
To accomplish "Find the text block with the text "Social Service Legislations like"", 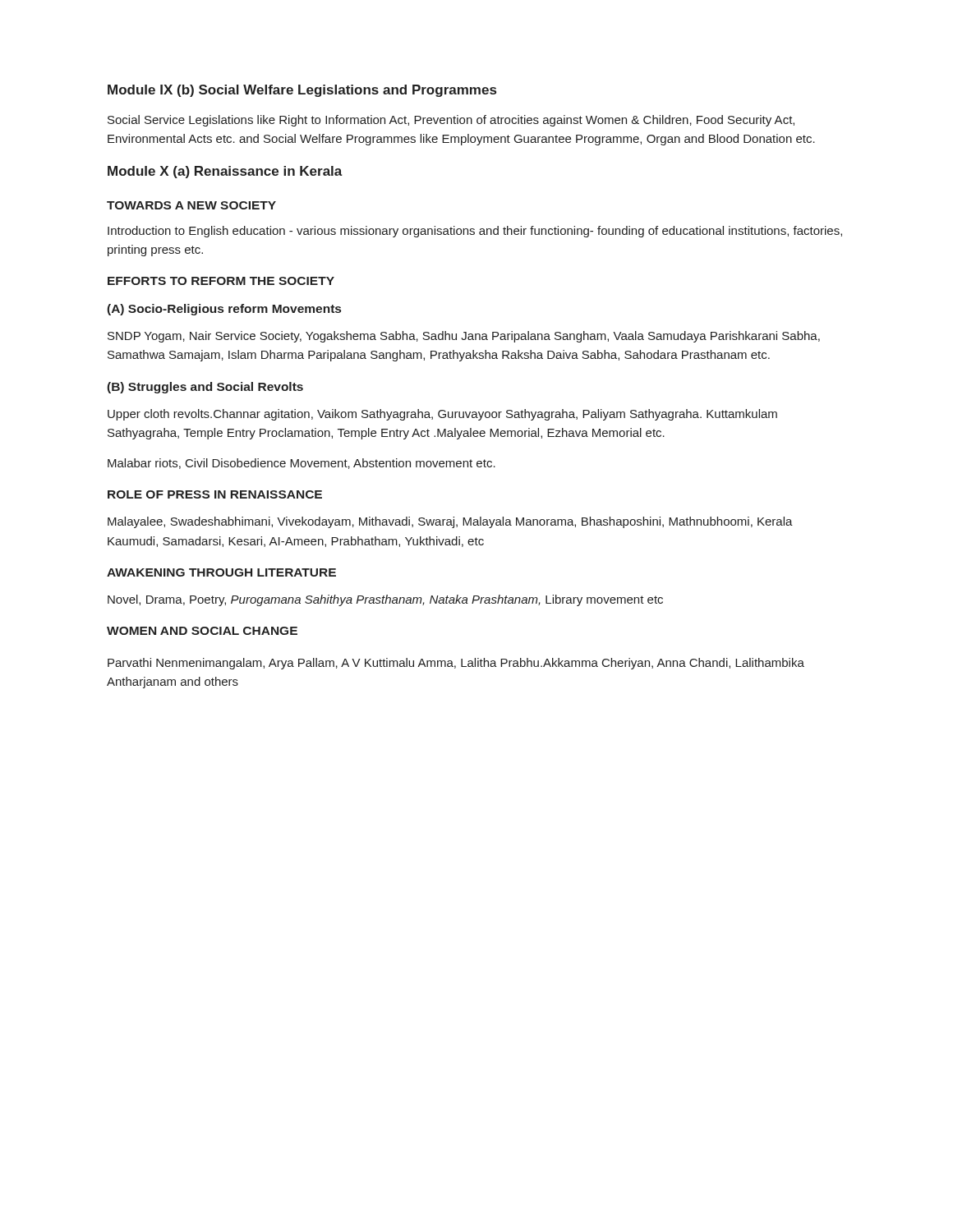I will pyautogui.click(x=461, y=129).
